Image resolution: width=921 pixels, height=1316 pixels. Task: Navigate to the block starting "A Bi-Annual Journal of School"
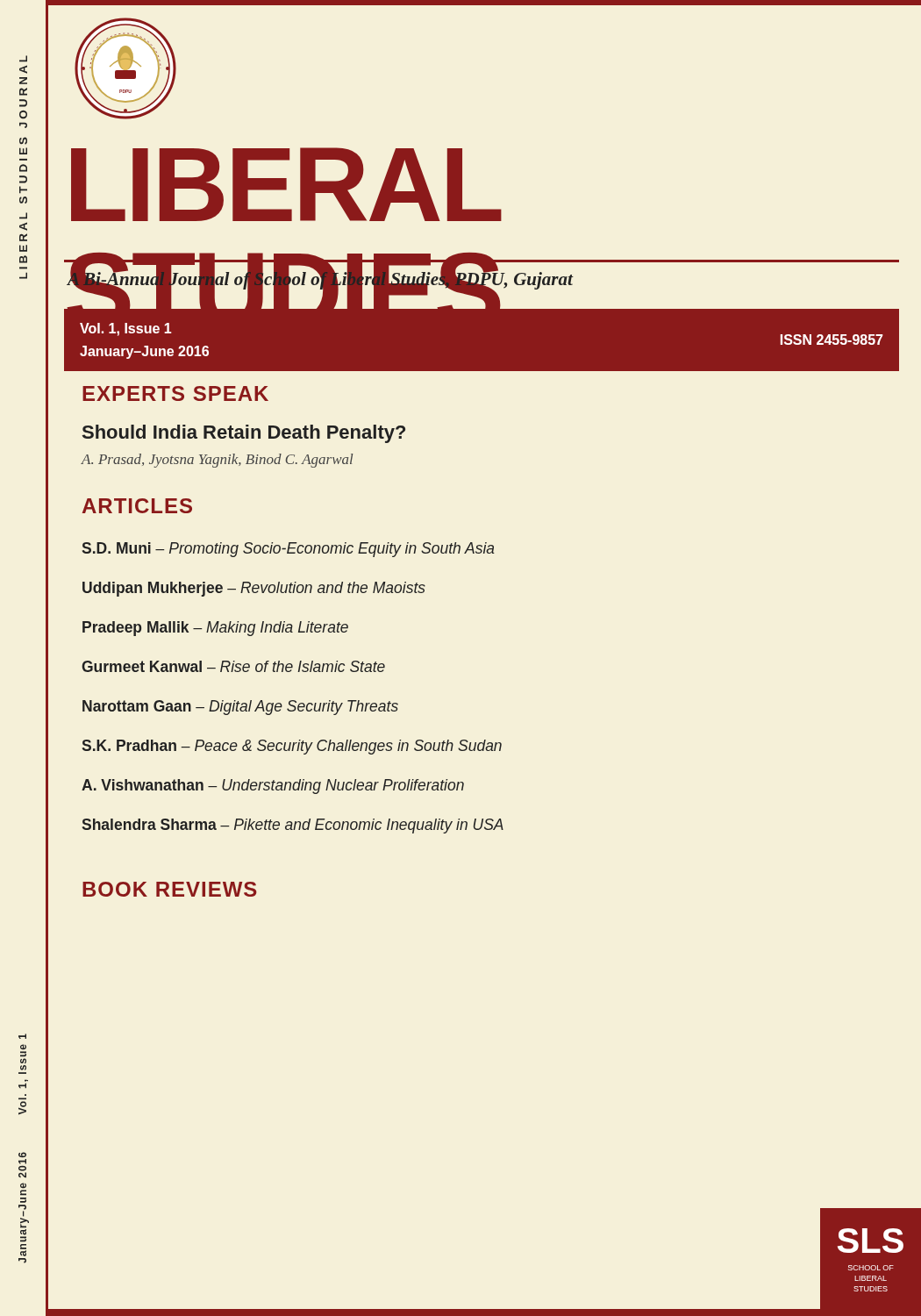pyautogui.click(x=320, y=279)
